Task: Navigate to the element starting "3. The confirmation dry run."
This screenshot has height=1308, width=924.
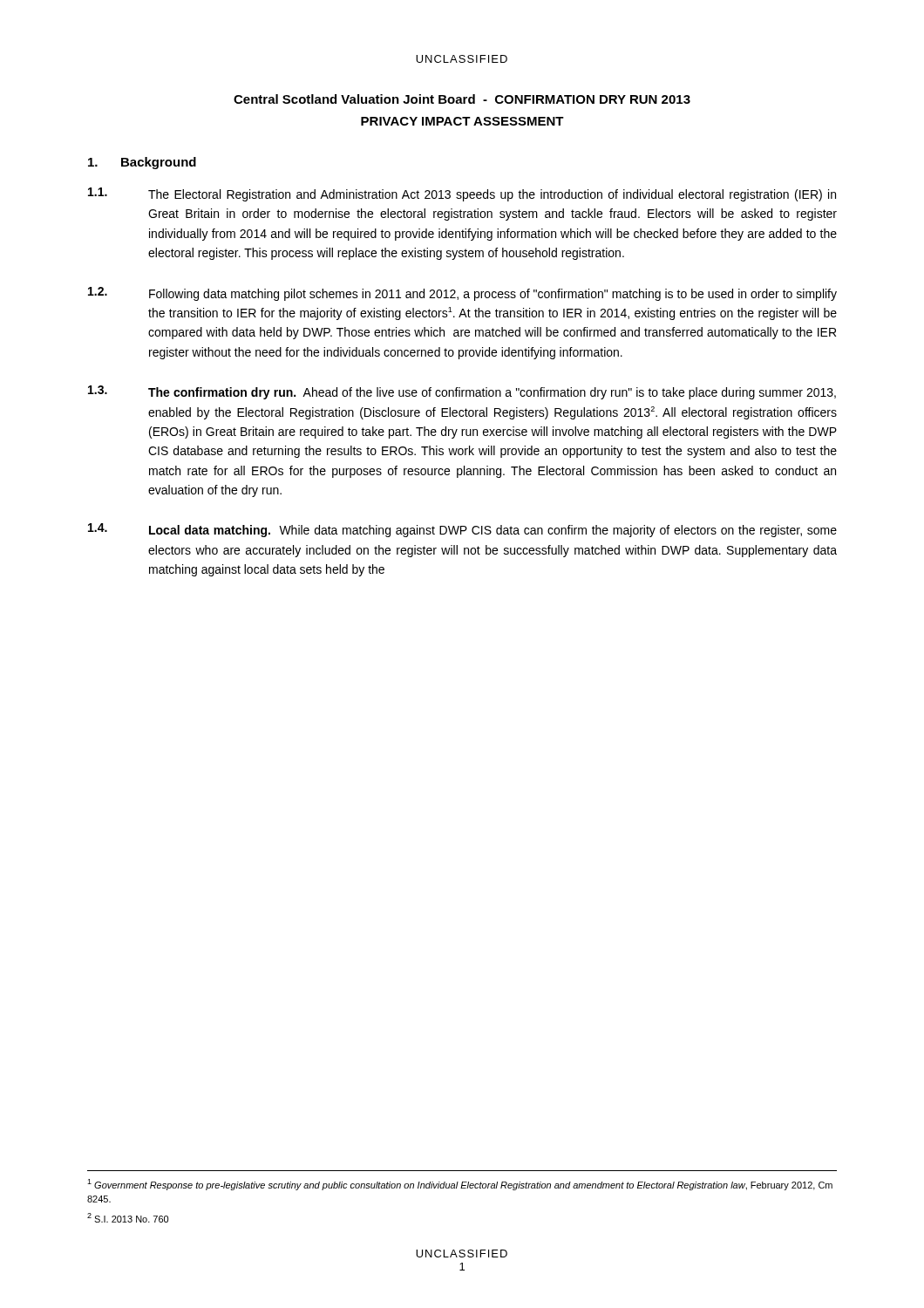Action: click(x=462, y=442)
